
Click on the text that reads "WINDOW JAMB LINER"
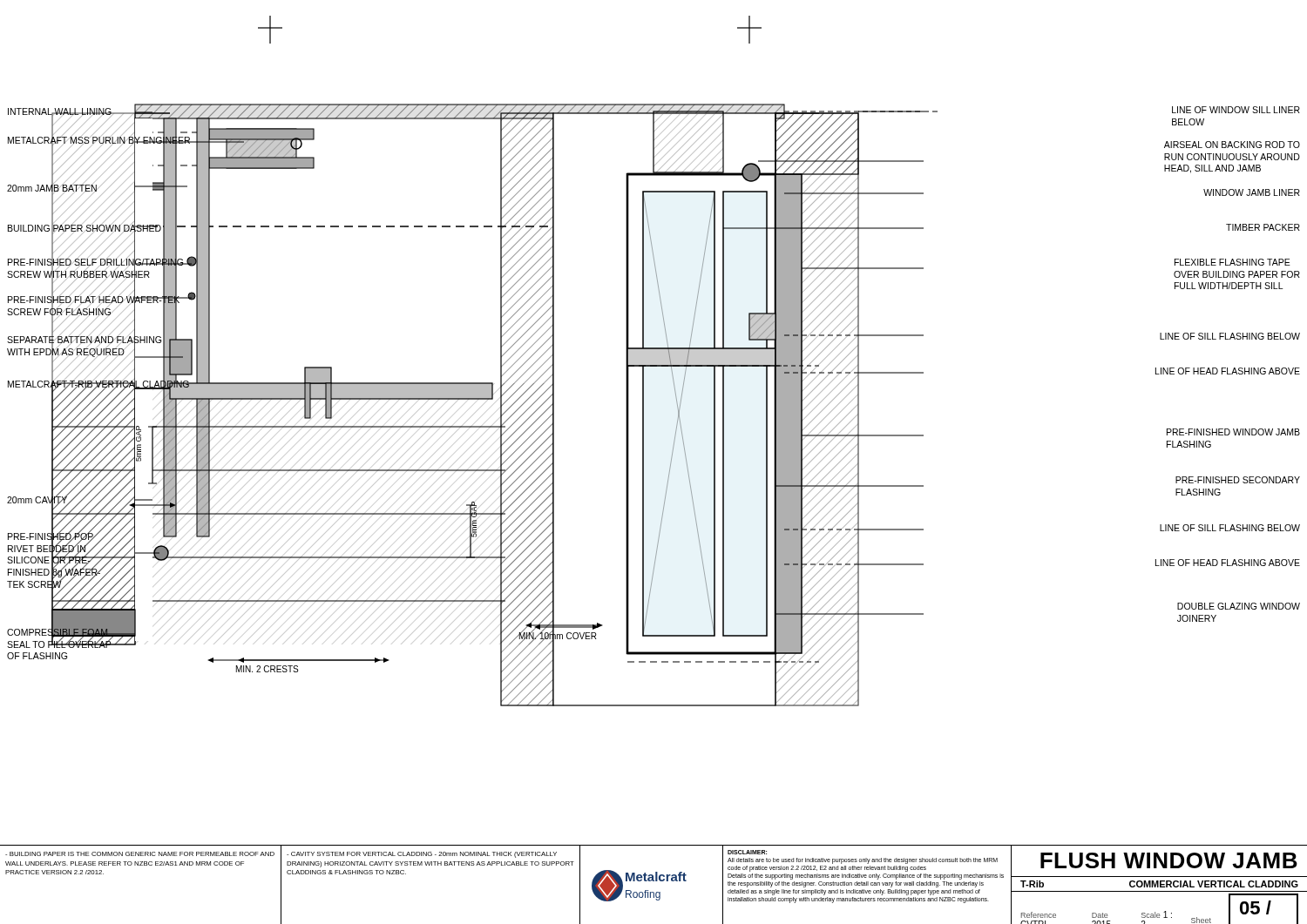(1252, 192)
